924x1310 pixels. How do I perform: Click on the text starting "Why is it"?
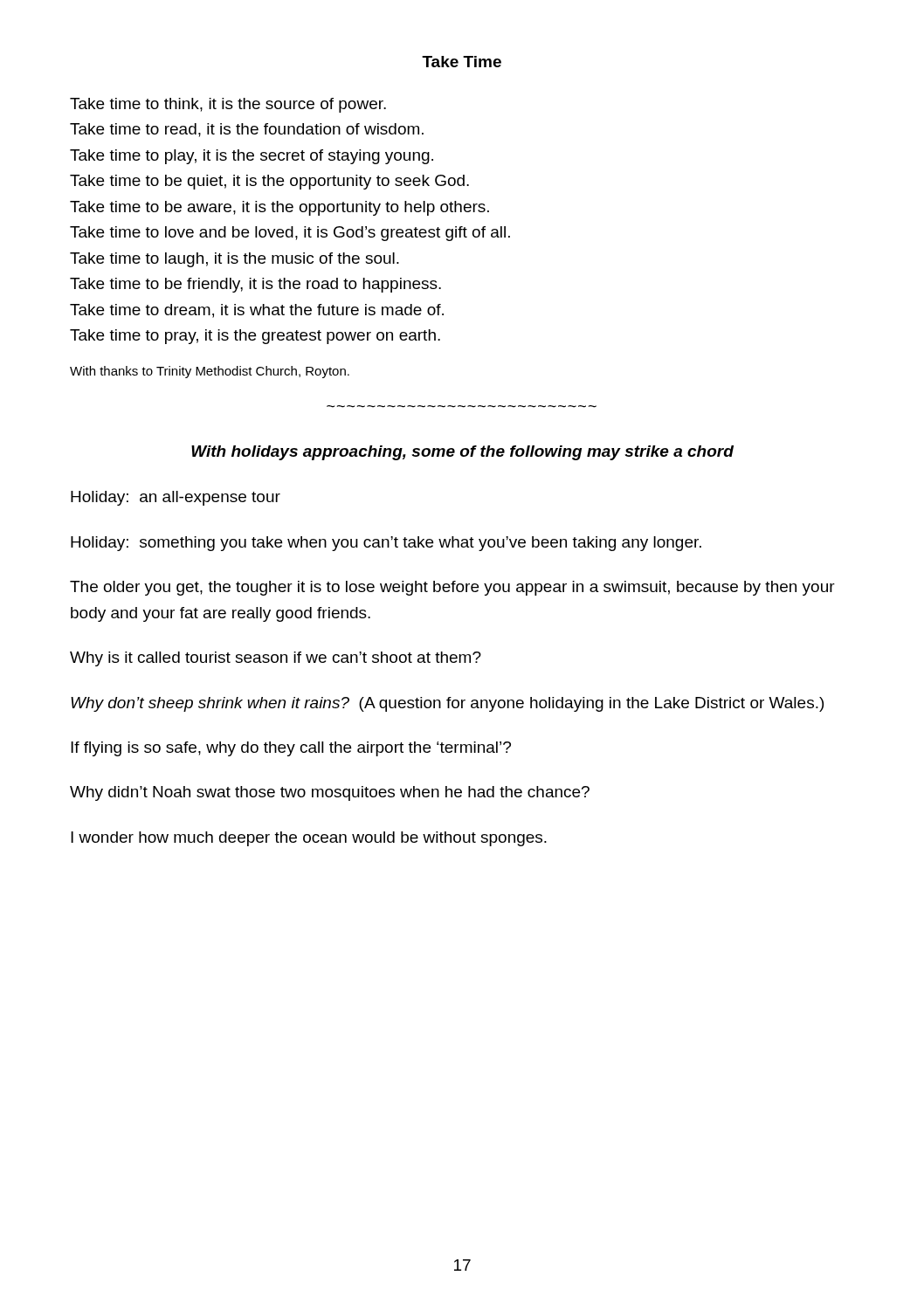pyautogui.click(x=276, y=657)
